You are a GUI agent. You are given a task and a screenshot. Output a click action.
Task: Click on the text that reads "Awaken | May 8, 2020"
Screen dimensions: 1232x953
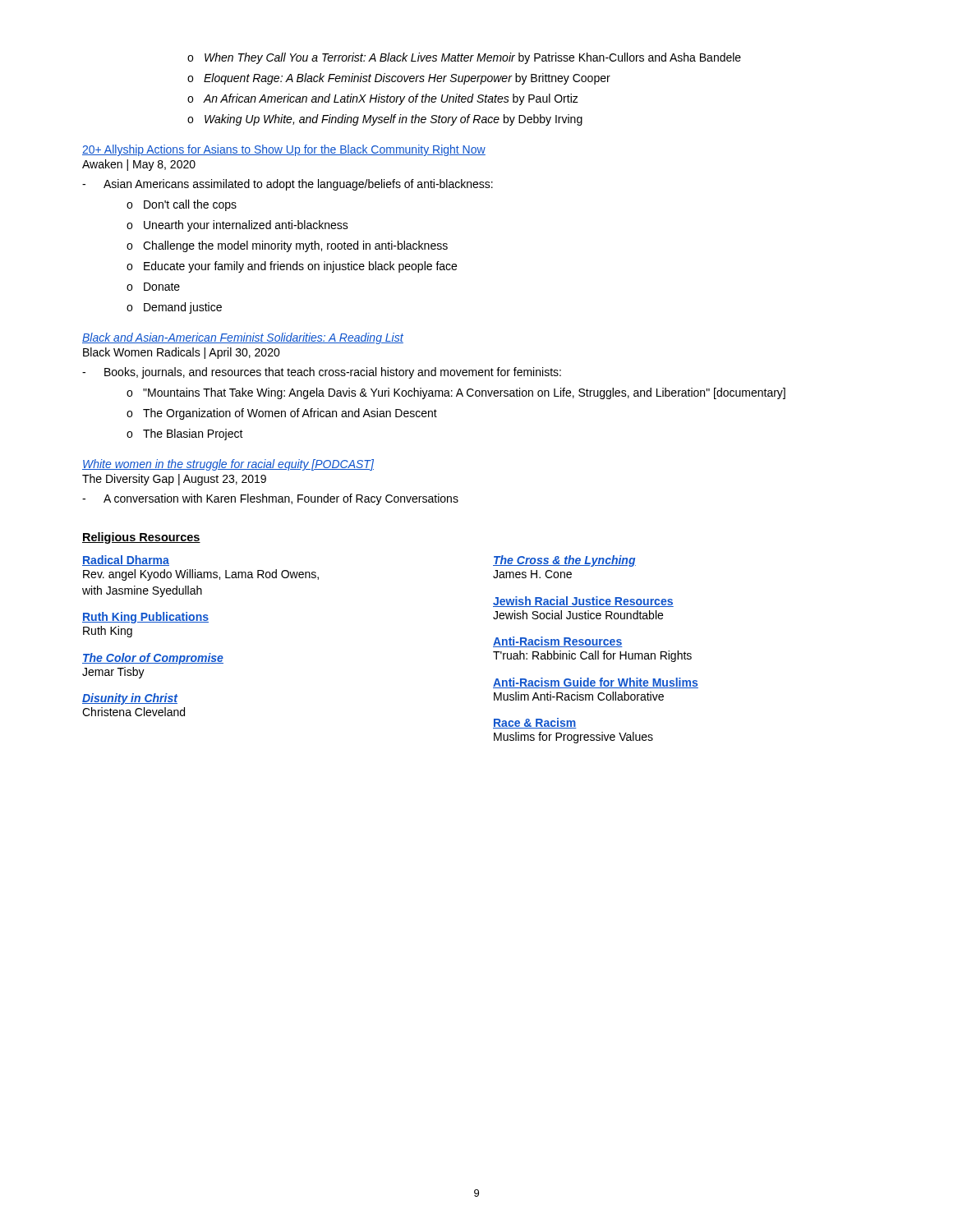coord(139,164)
